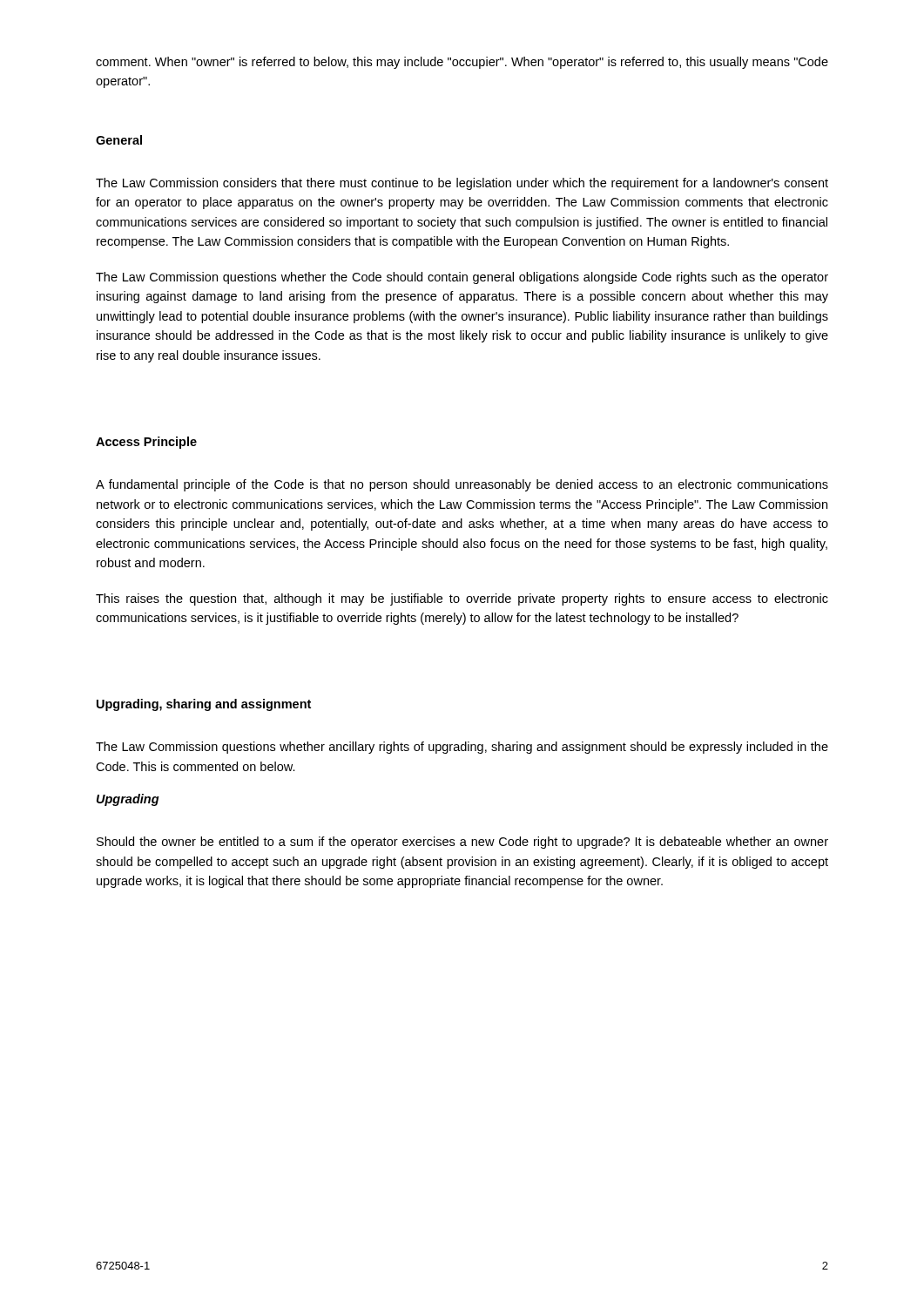Locate the text block containing "This raises the question that,"
The height and width of the screenshot is (1307, 924).
(462, 608)
